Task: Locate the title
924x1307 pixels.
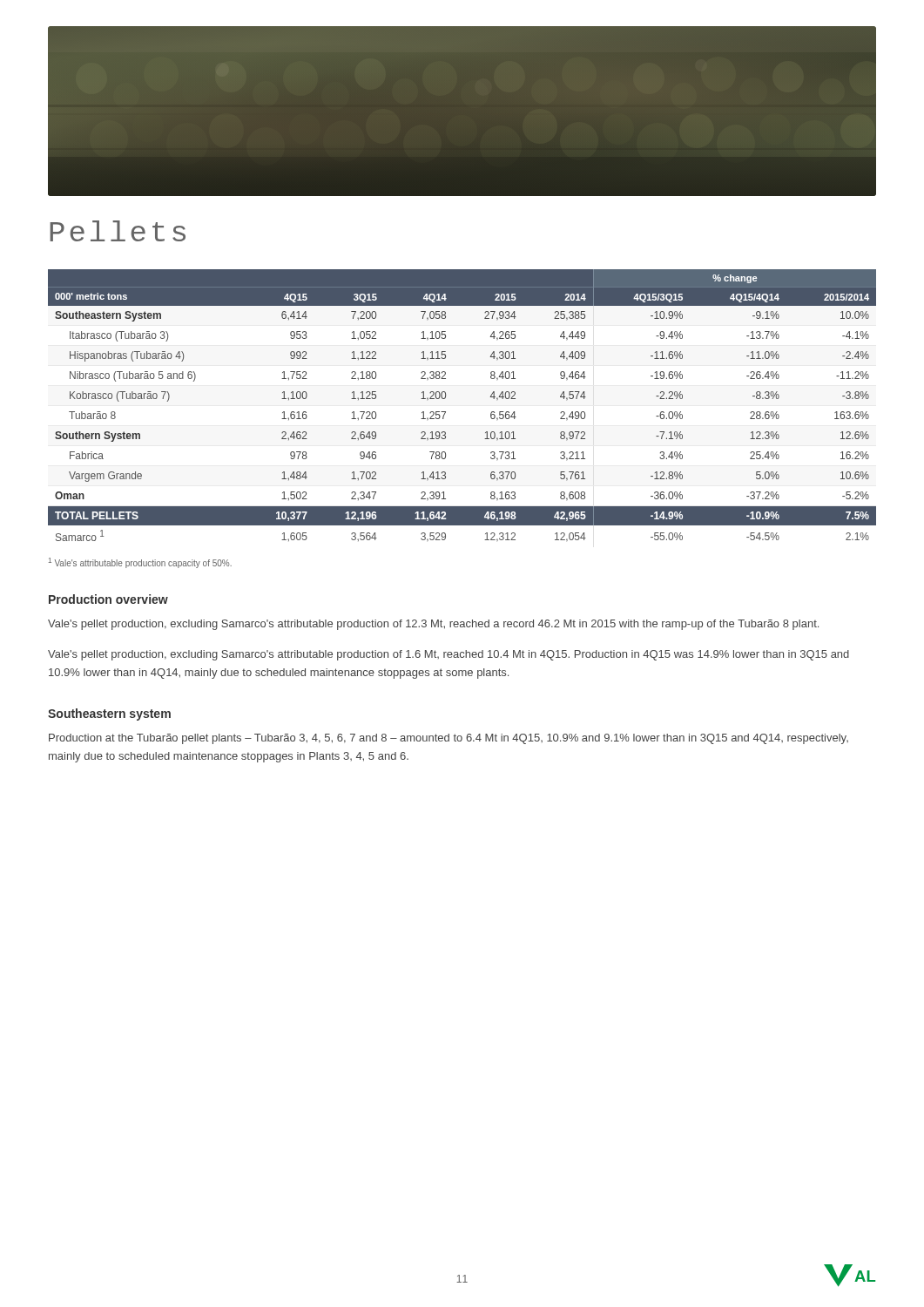Action: pyautogui.click(x=119, y=233)
